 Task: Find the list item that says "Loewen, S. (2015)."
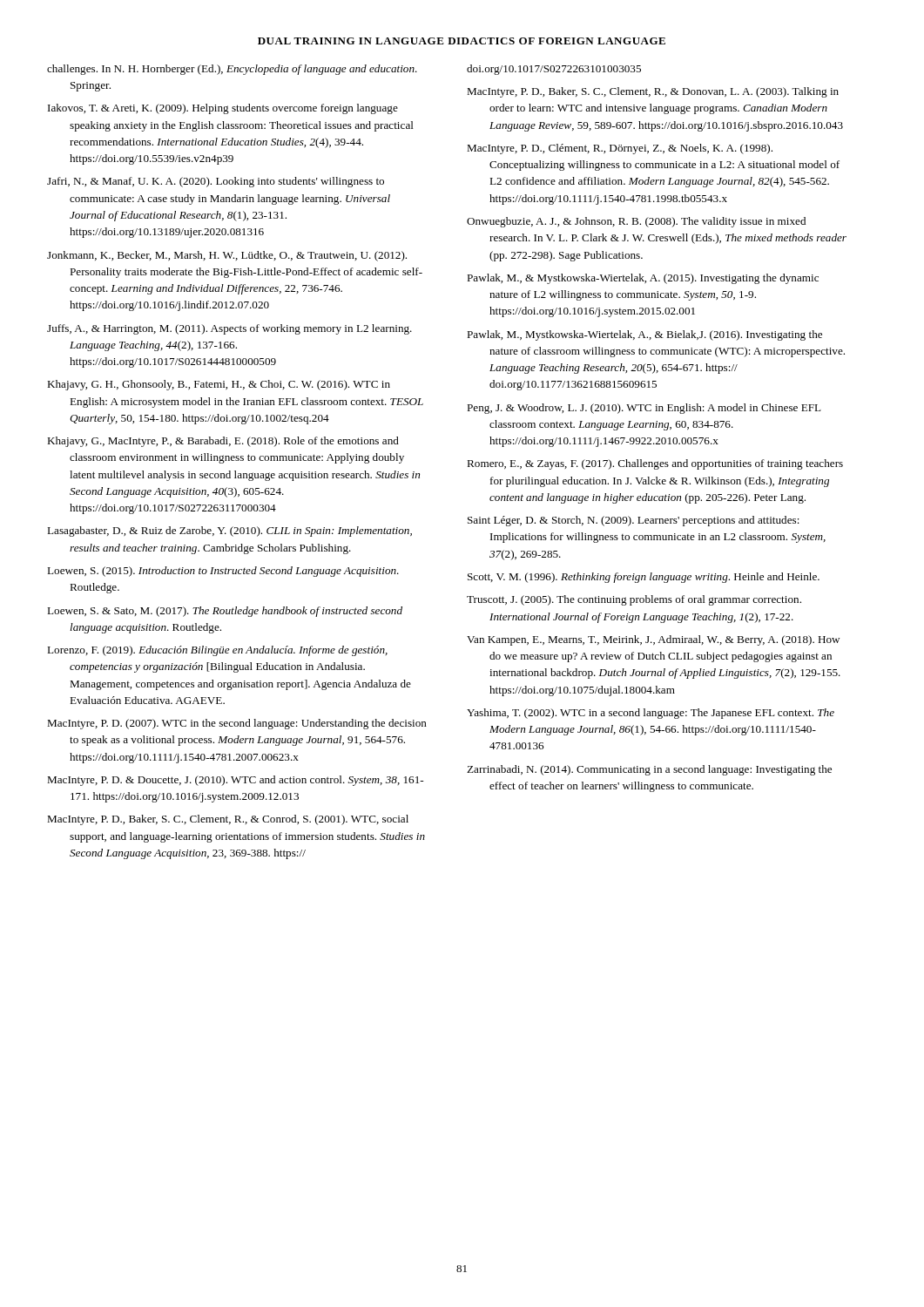click(x=223, y=579)
